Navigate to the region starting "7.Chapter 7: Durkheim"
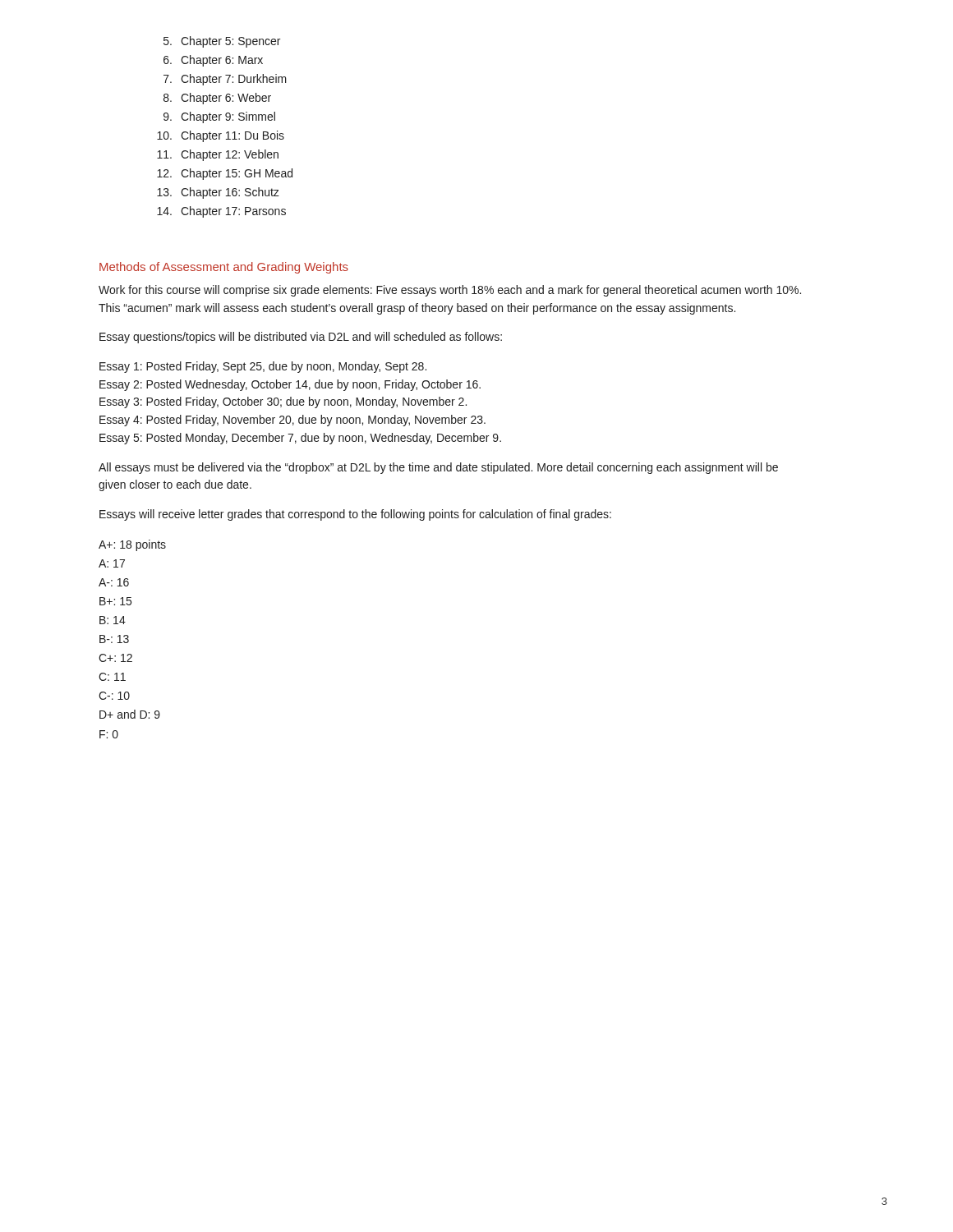Image resolution: width=953 pixels, height=1232 pixels. point(217,79)
